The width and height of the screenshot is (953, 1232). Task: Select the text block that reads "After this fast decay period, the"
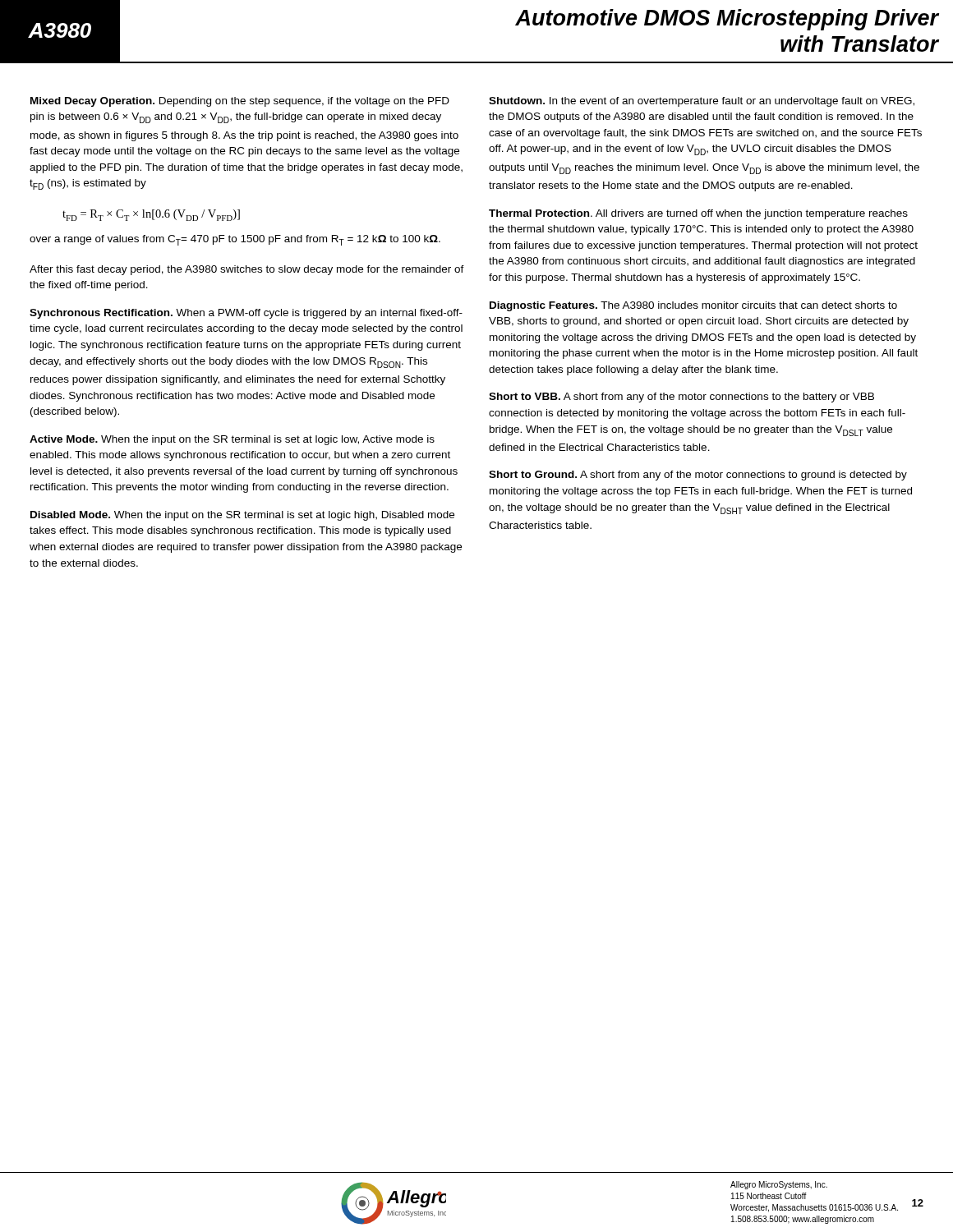click(247, 277)
